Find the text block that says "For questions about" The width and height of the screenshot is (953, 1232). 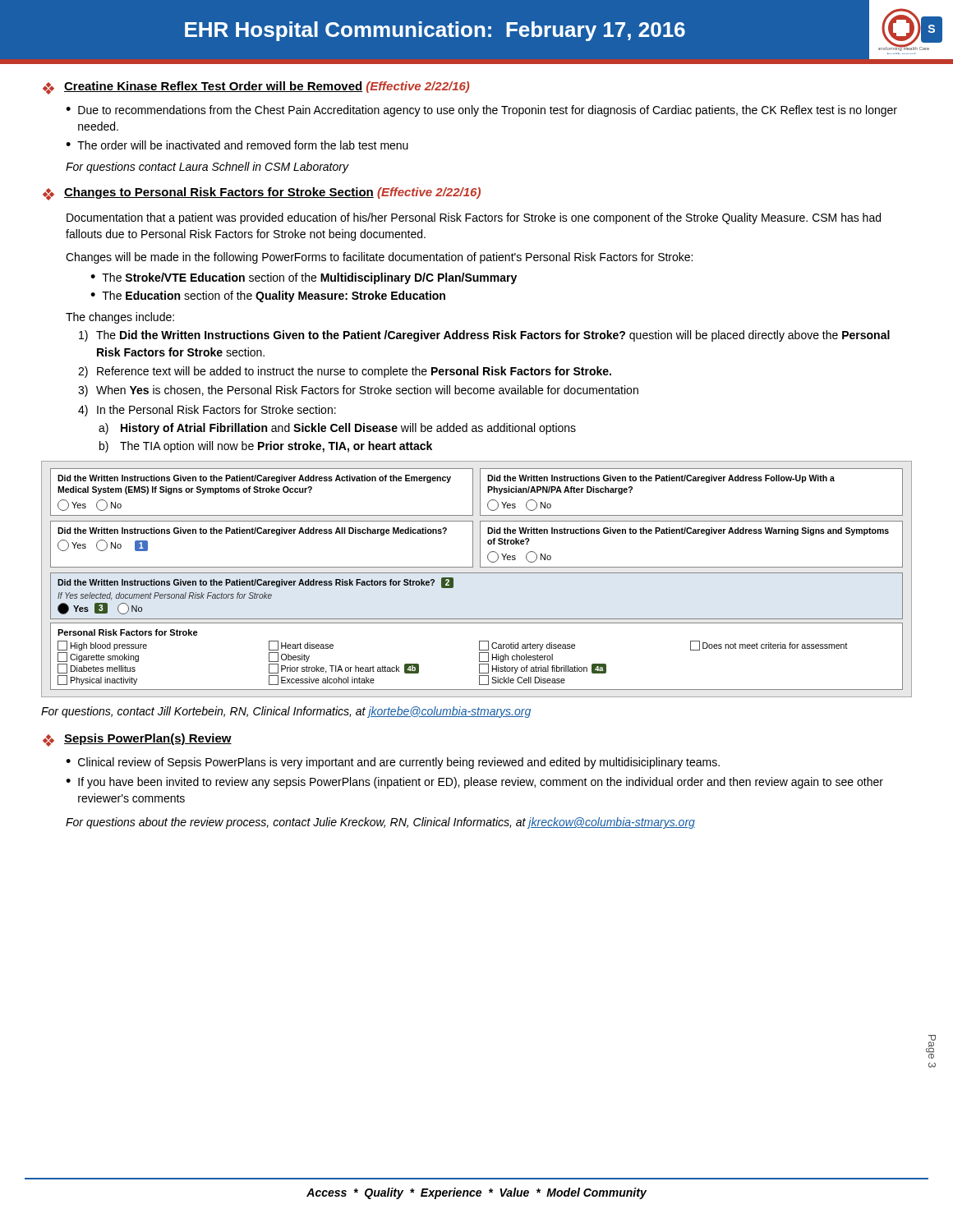pyautogui.click(x=380, y=822)
